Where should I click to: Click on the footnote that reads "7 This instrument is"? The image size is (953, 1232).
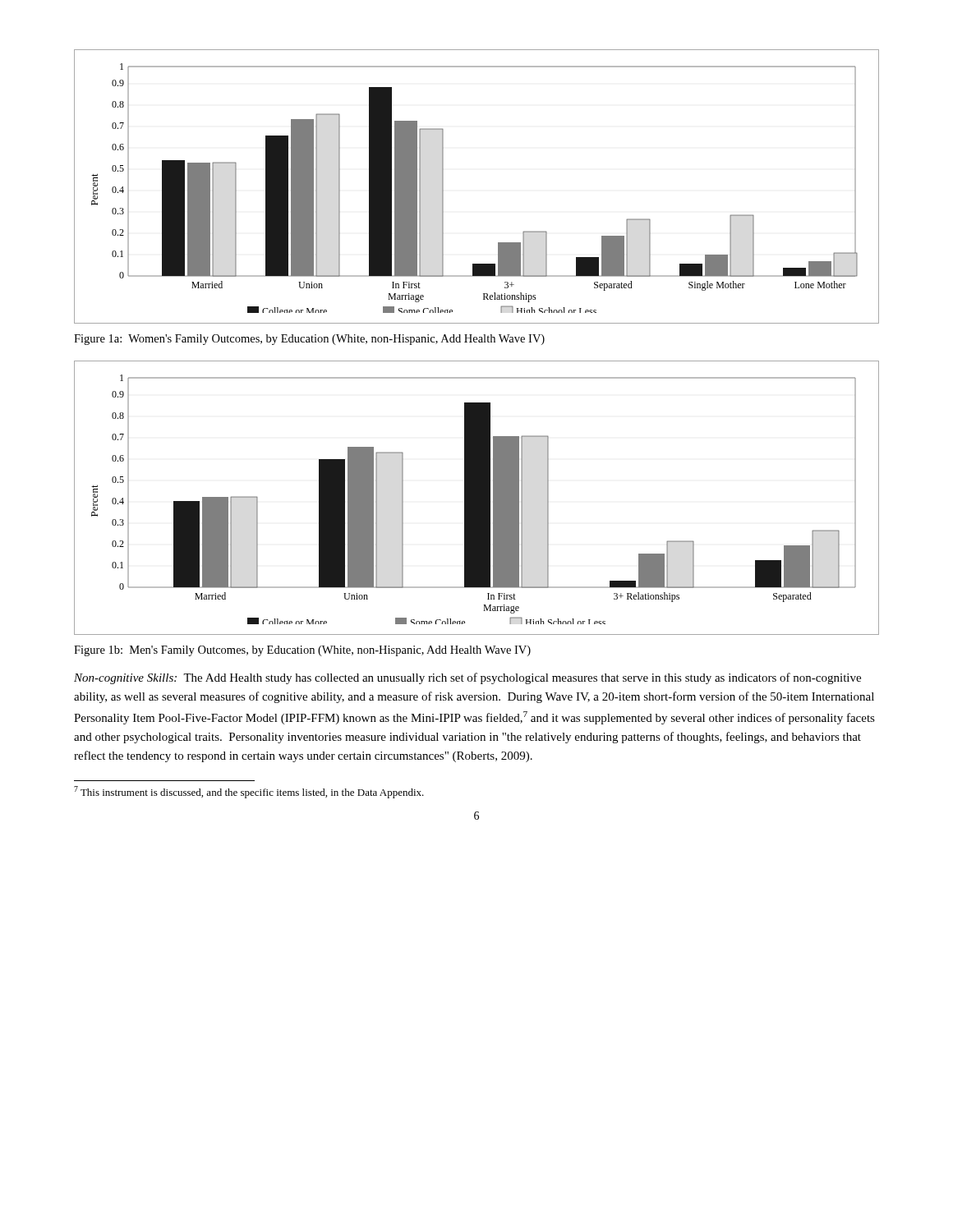(x=249, y=792)
